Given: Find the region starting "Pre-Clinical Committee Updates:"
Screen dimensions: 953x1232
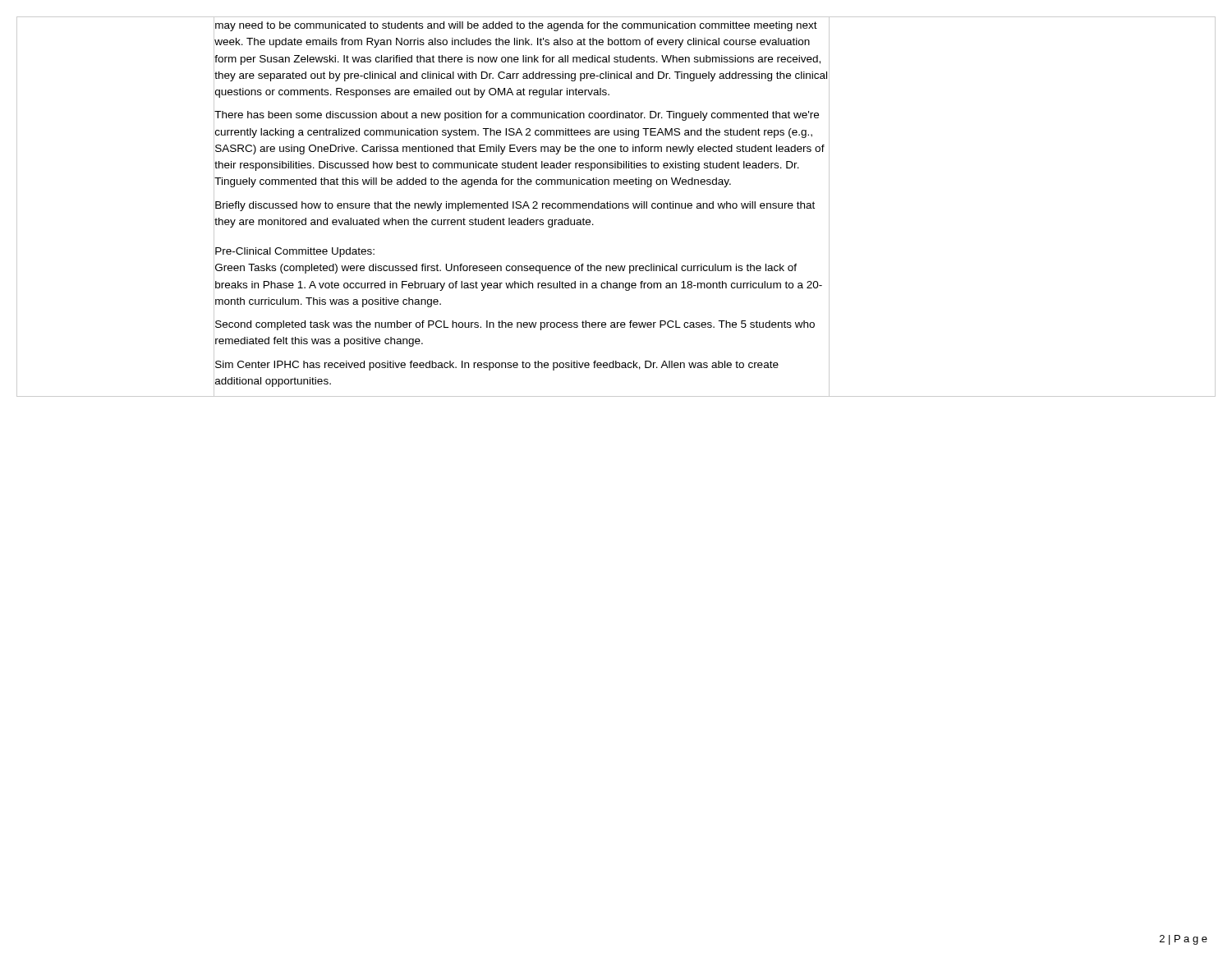Looking at the screenshot, I should point(522,316).
